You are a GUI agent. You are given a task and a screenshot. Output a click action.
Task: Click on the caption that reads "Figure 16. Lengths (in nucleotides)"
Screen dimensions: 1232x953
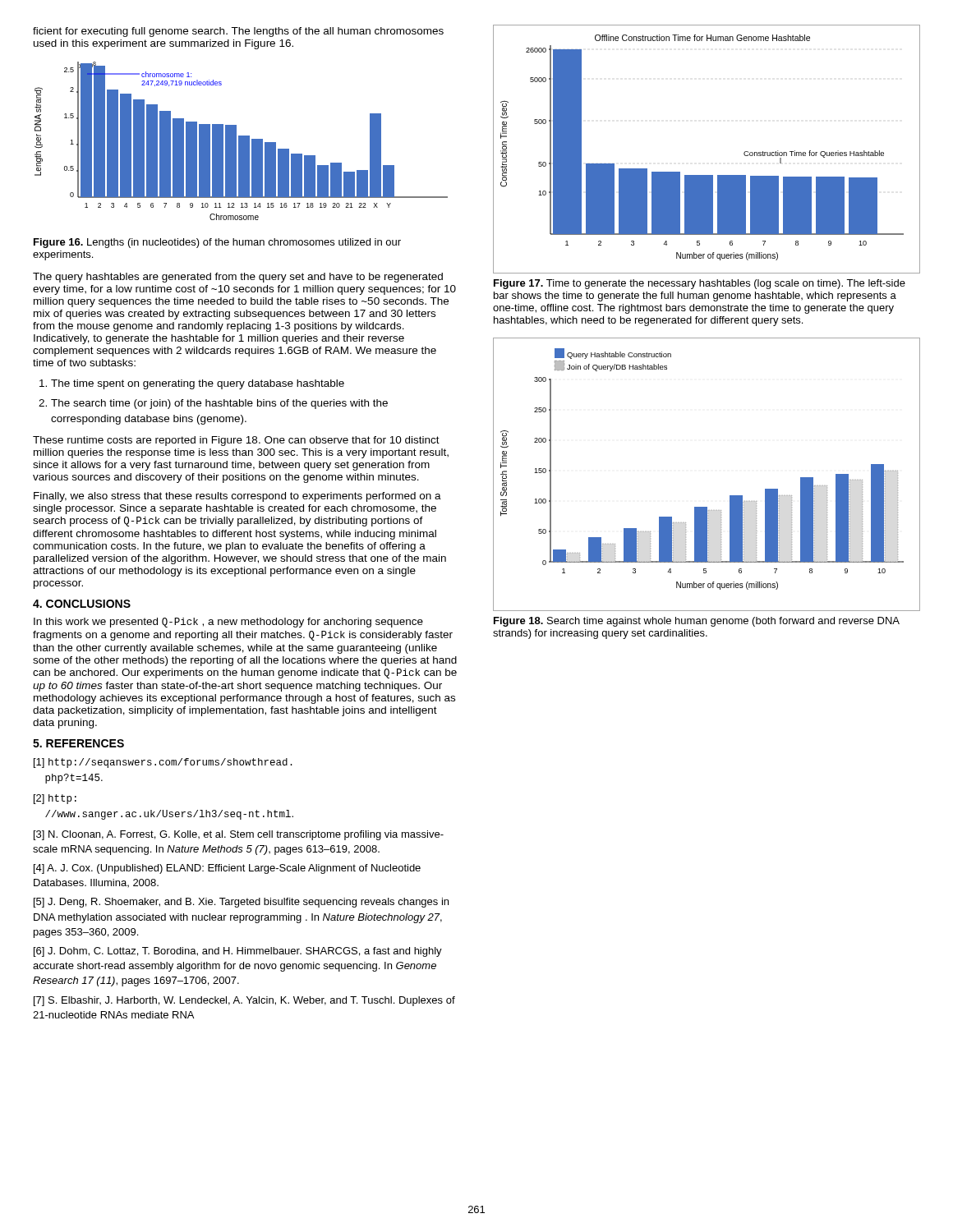pos(217,248)
